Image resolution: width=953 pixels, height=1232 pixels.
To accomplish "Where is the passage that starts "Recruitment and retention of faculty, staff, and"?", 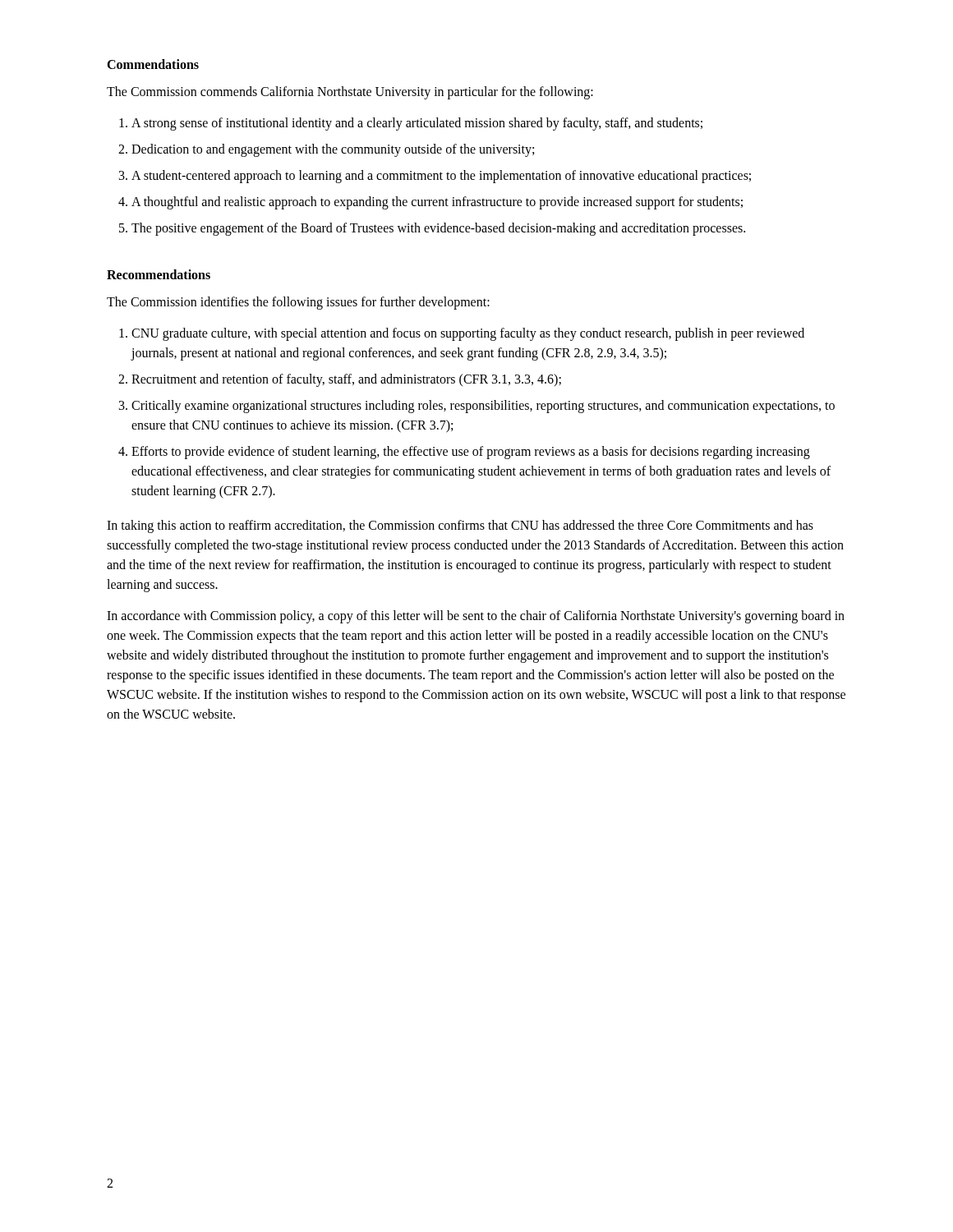I will (x=347, y=379).
